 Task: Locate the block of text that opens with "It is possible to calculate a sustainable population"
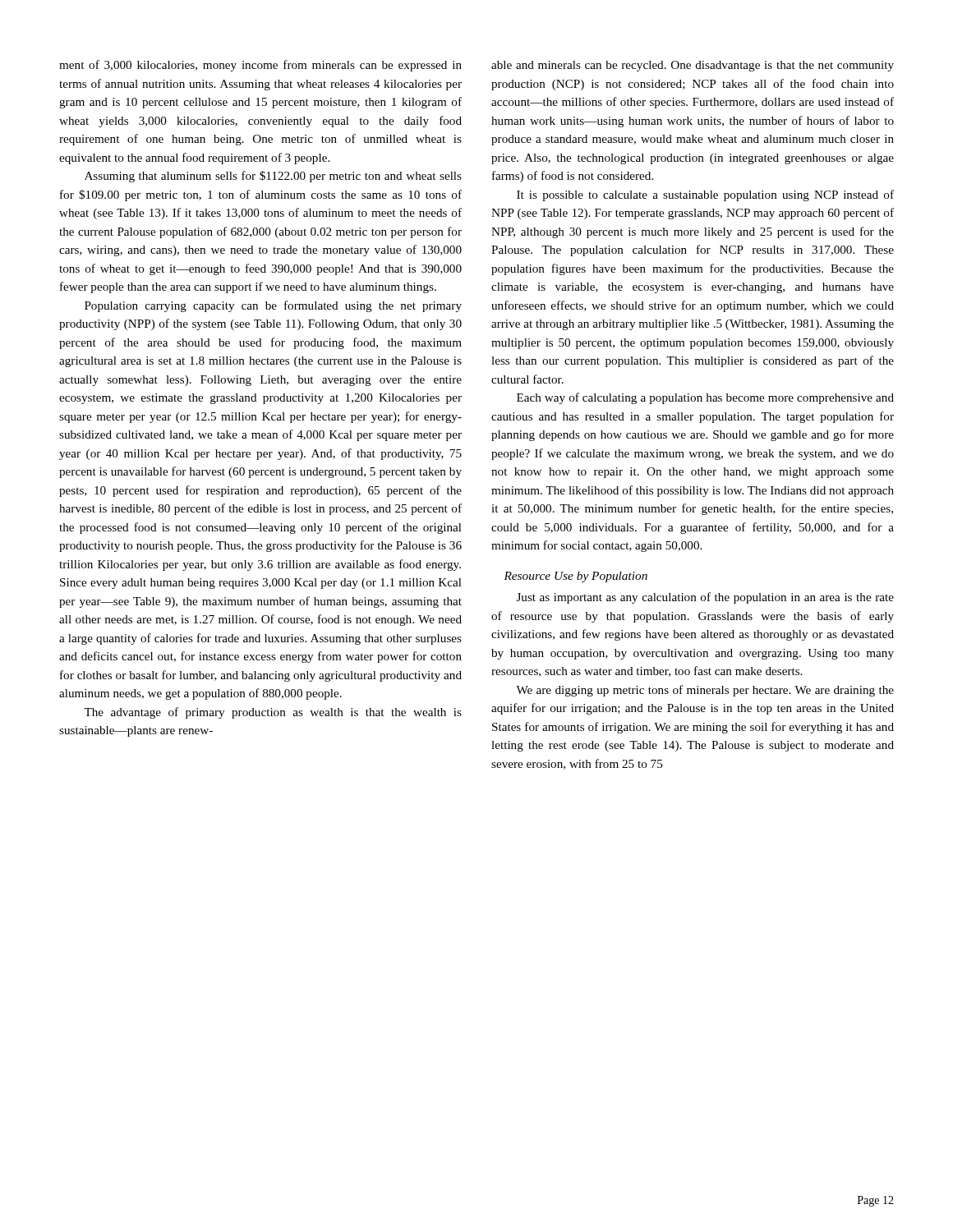(693, 287)
